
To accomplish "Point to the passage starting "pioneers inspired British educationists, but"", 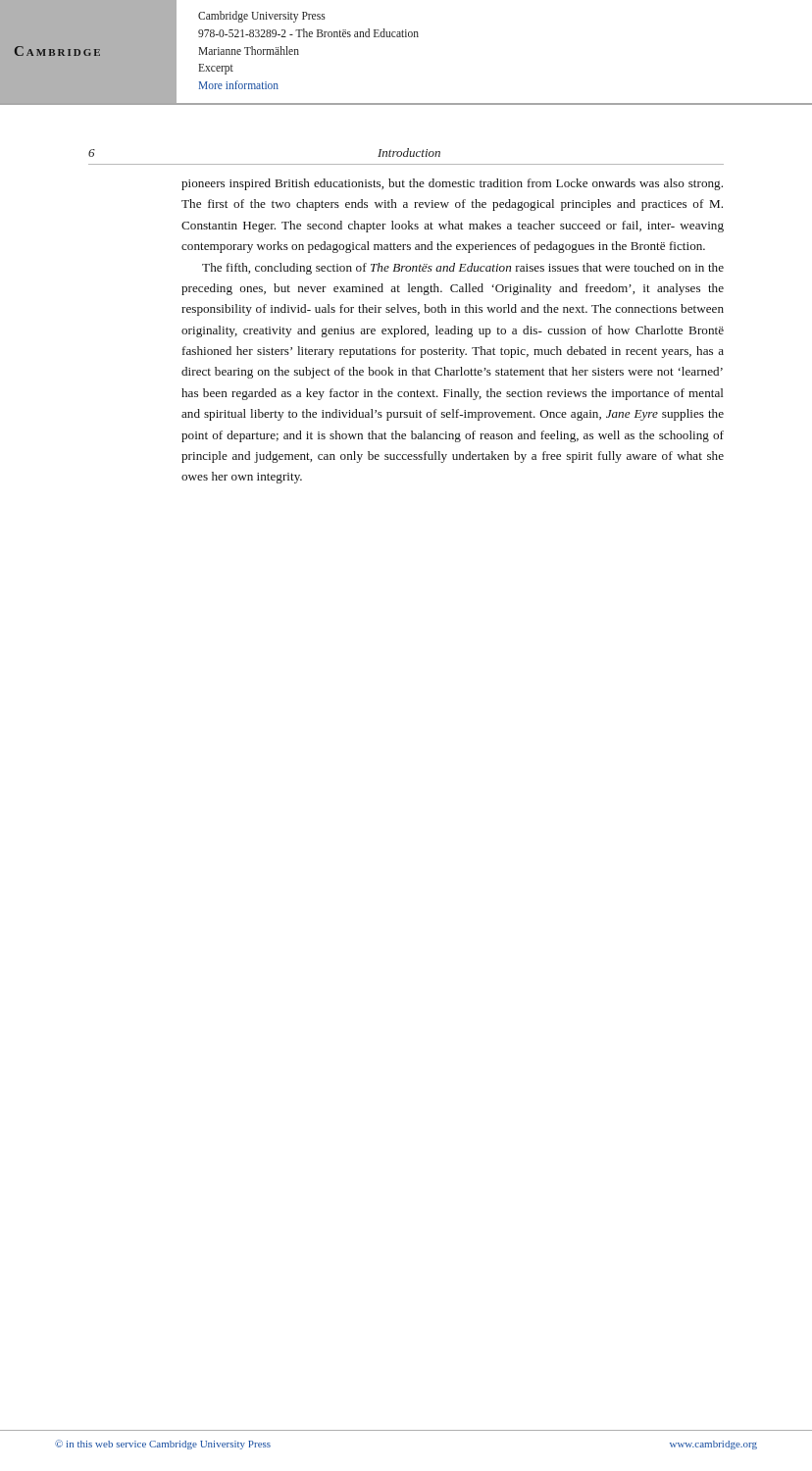I will pos(453,330).
